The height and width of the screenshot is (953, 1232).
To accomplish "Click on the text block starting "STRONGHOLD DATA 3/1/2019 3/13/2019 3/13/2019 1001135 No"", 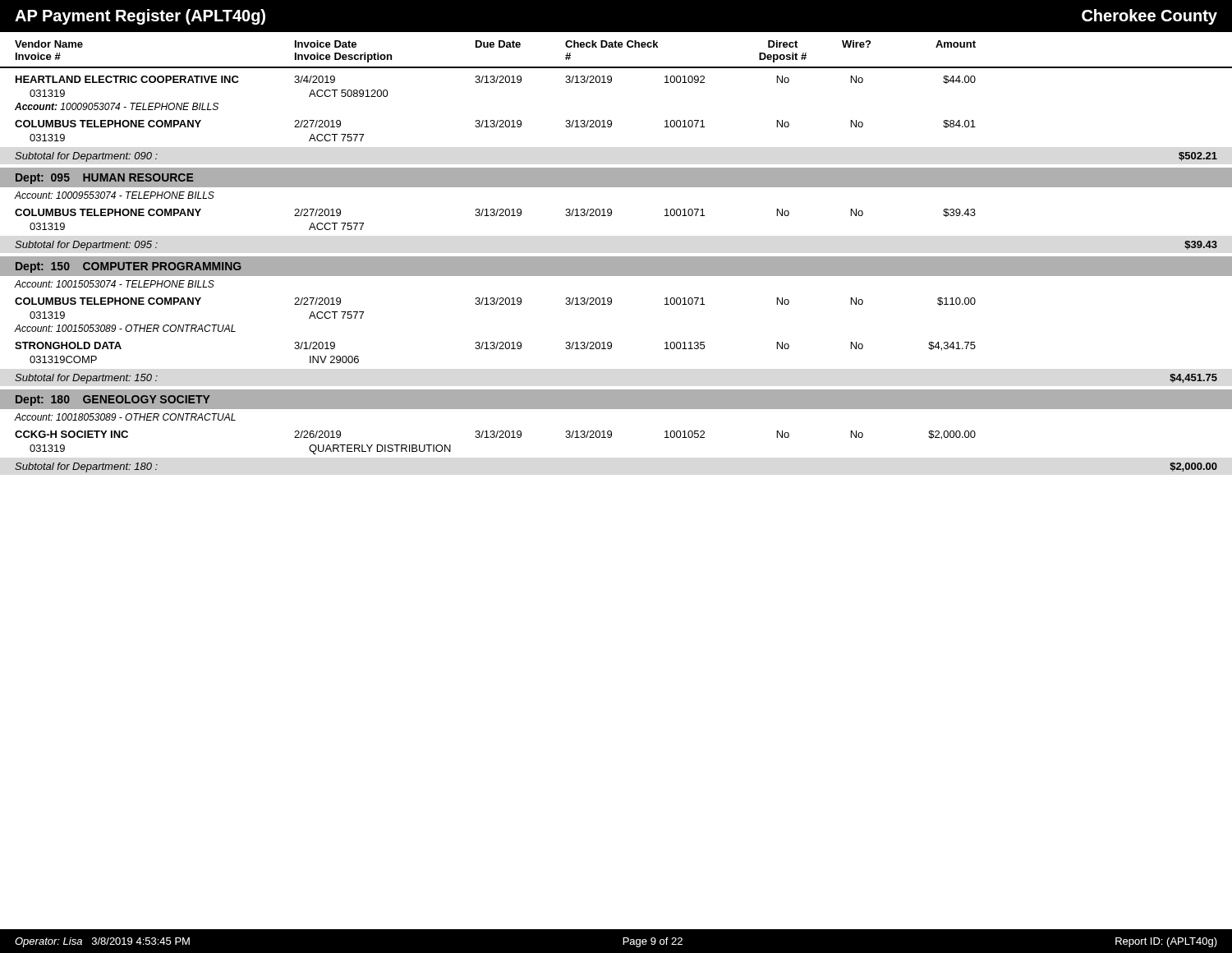I will (x=495, y=345).
